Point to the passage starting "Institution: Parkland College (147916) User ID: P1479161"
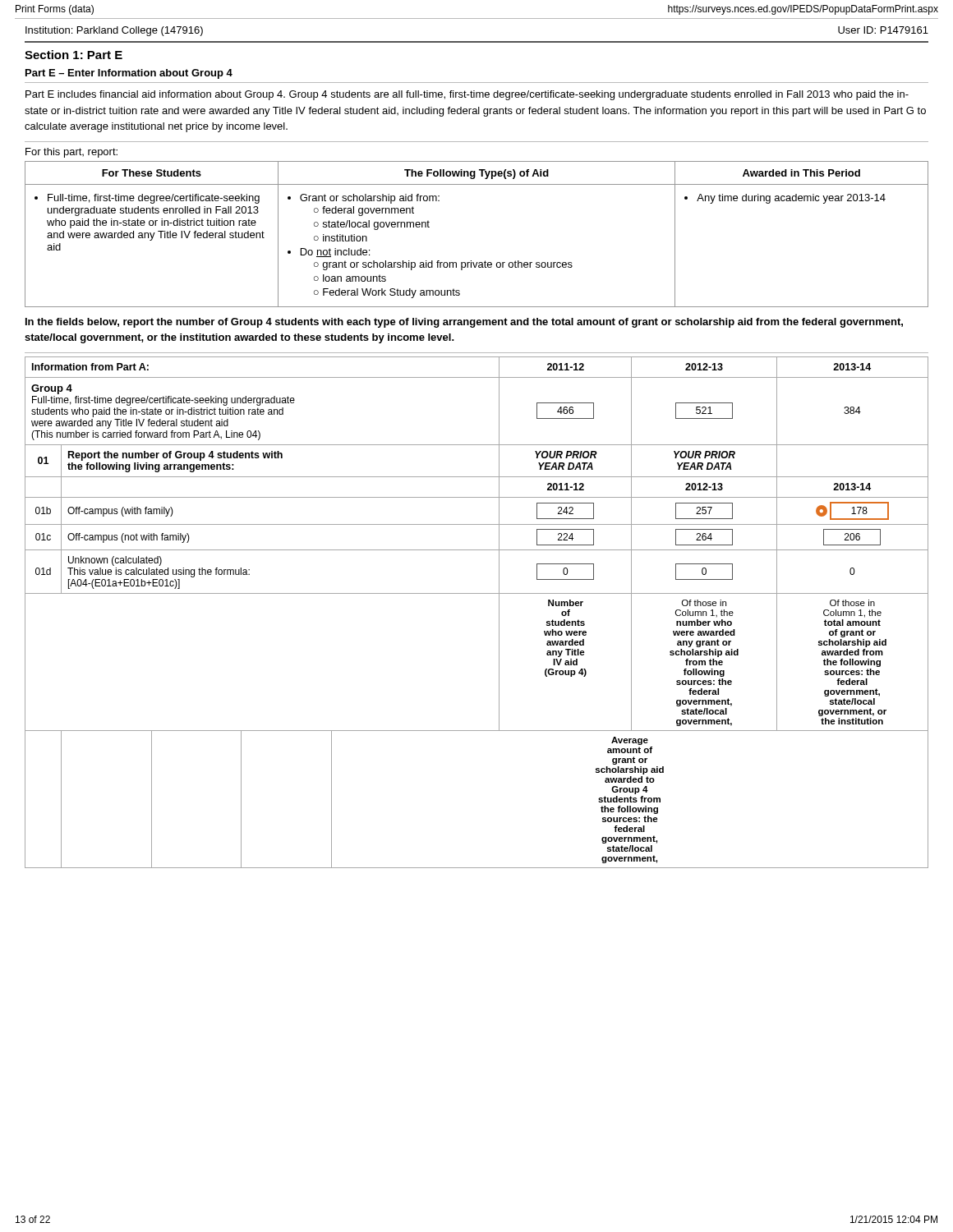953x1232 pixels. [476, 30]
